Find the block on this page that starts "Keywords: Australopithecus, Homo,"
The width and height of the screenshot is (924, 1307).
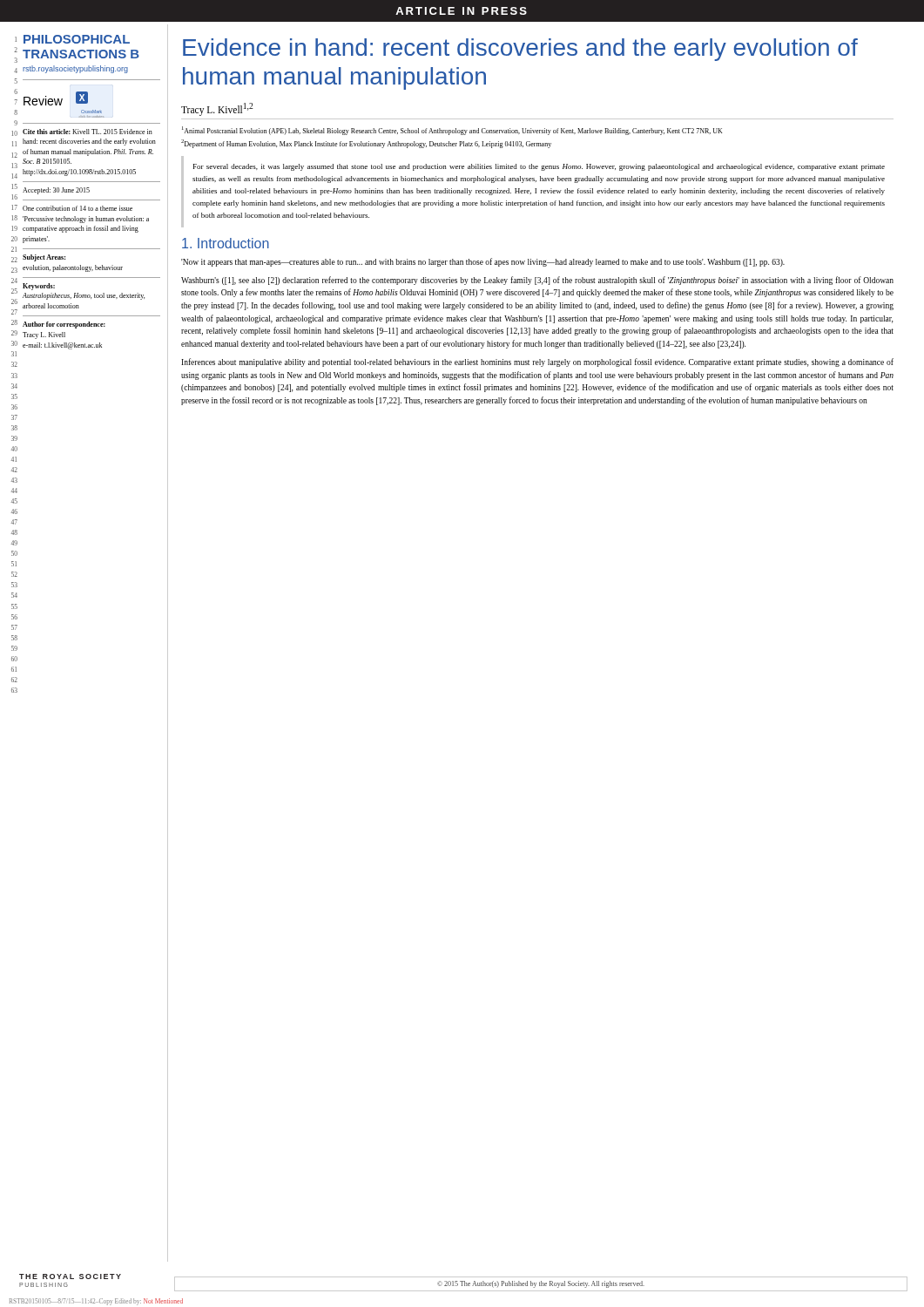84,296
